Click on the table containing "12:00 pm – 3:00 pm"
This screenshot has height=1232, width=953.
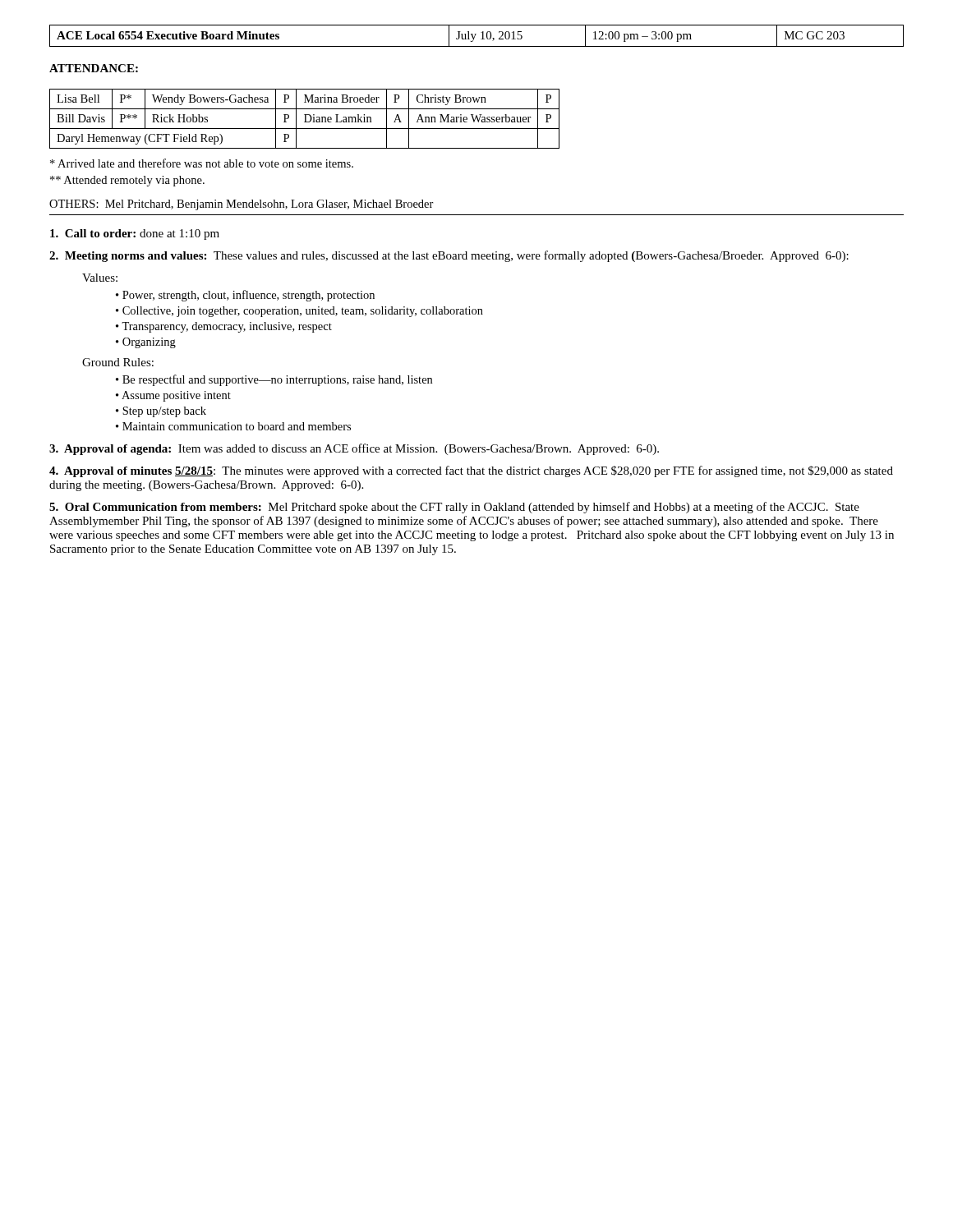click(476, 36)
